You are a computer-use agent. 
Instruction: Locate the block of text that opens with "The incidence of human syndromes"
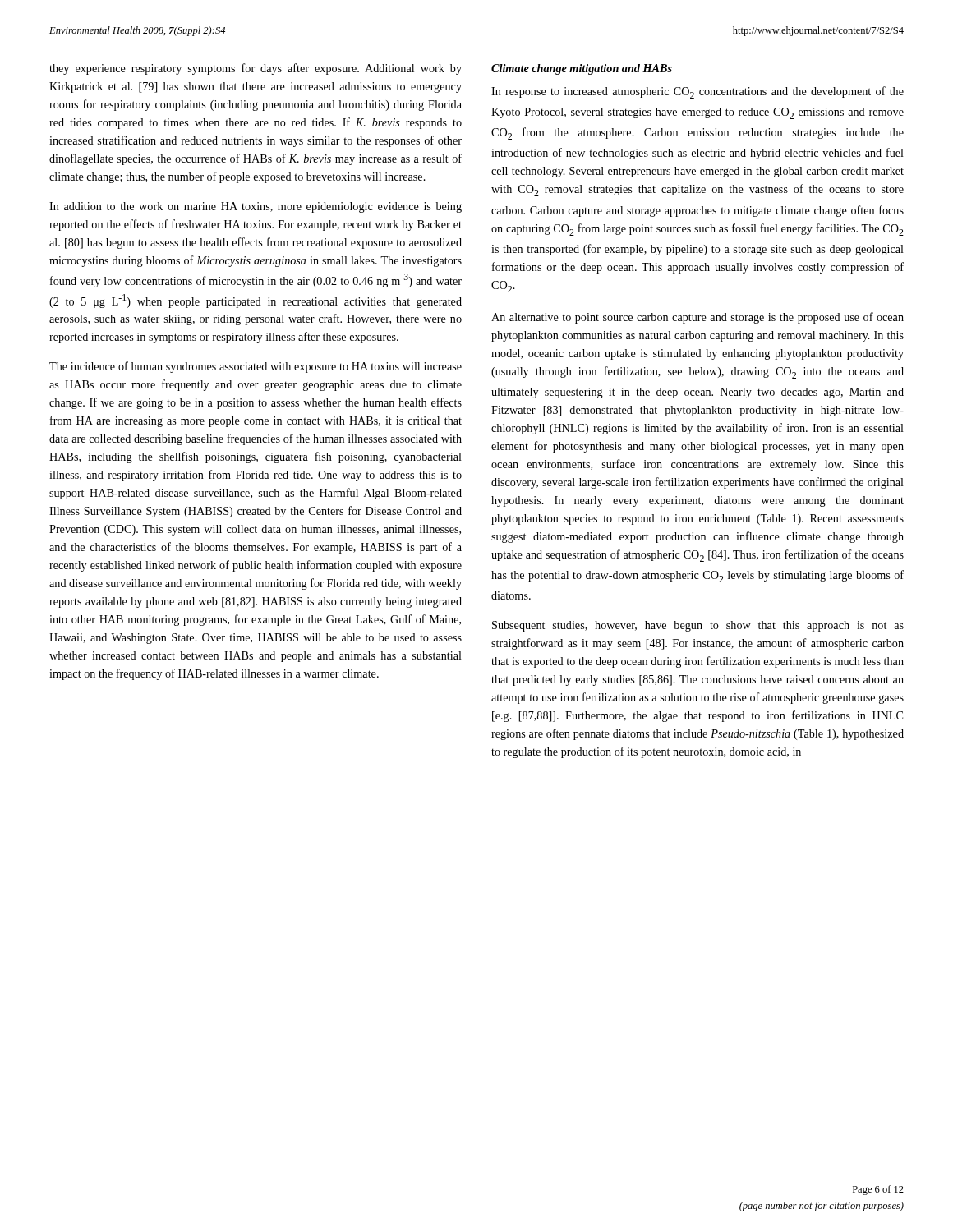pos(255,520)
